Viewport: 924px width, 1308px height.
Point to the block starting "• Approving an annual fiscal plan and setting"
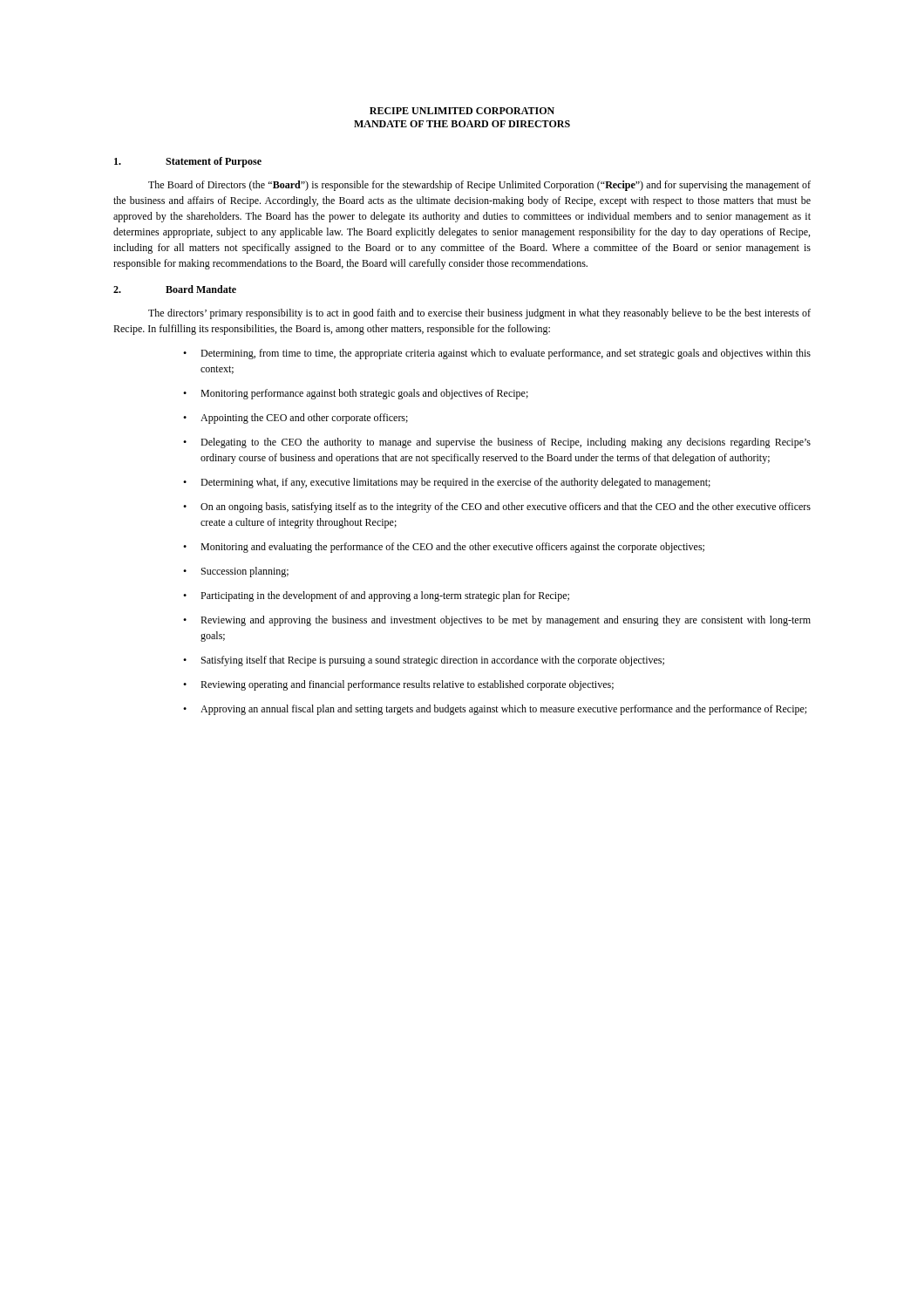pyautogui.click(x=497, y=709)
